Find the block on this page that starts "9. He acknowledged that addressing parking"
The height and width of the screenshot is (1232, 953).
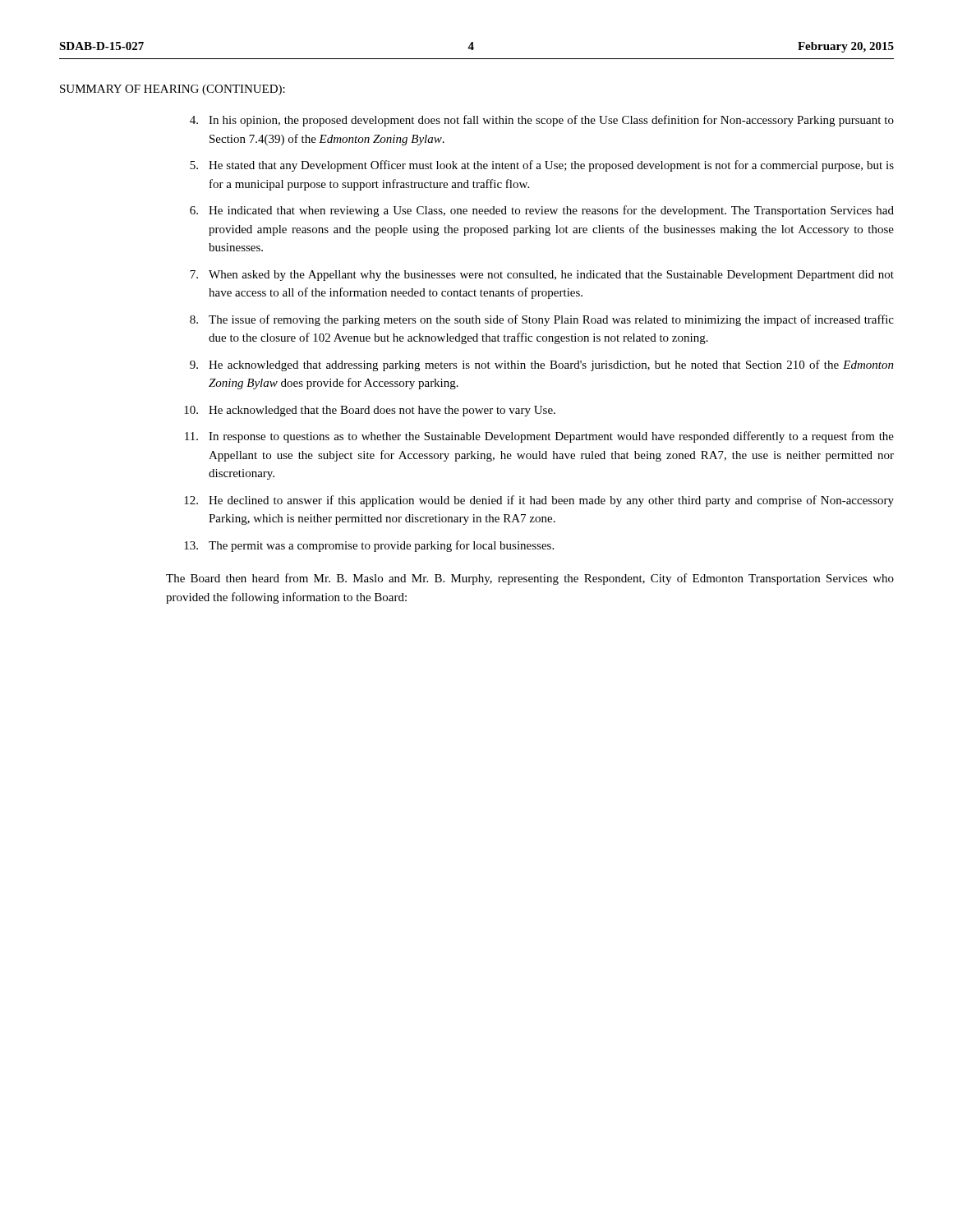530,374
